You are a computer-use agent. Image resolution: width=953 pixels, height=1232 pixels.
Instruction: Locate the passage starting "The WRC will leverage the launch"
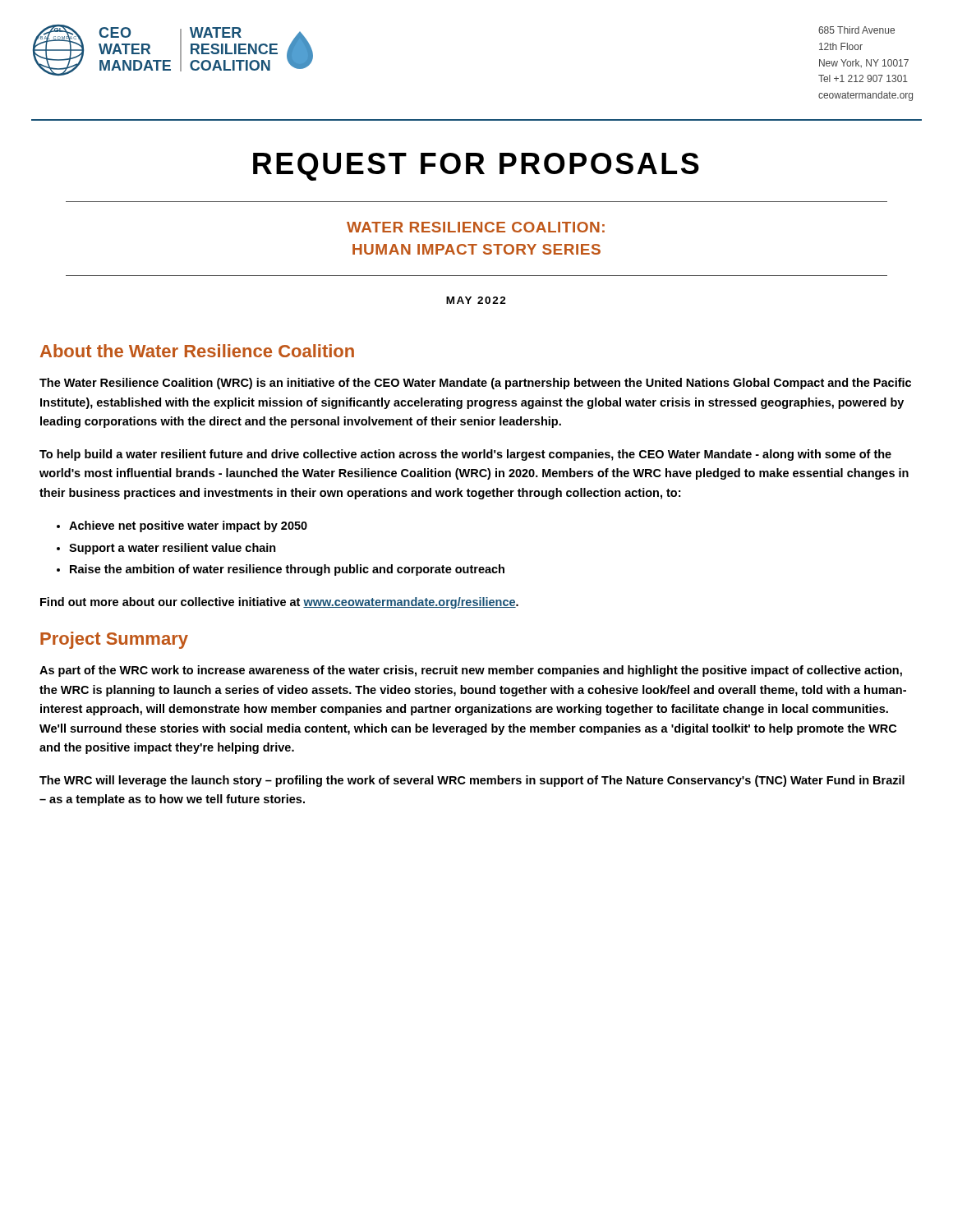click(472, 790)
